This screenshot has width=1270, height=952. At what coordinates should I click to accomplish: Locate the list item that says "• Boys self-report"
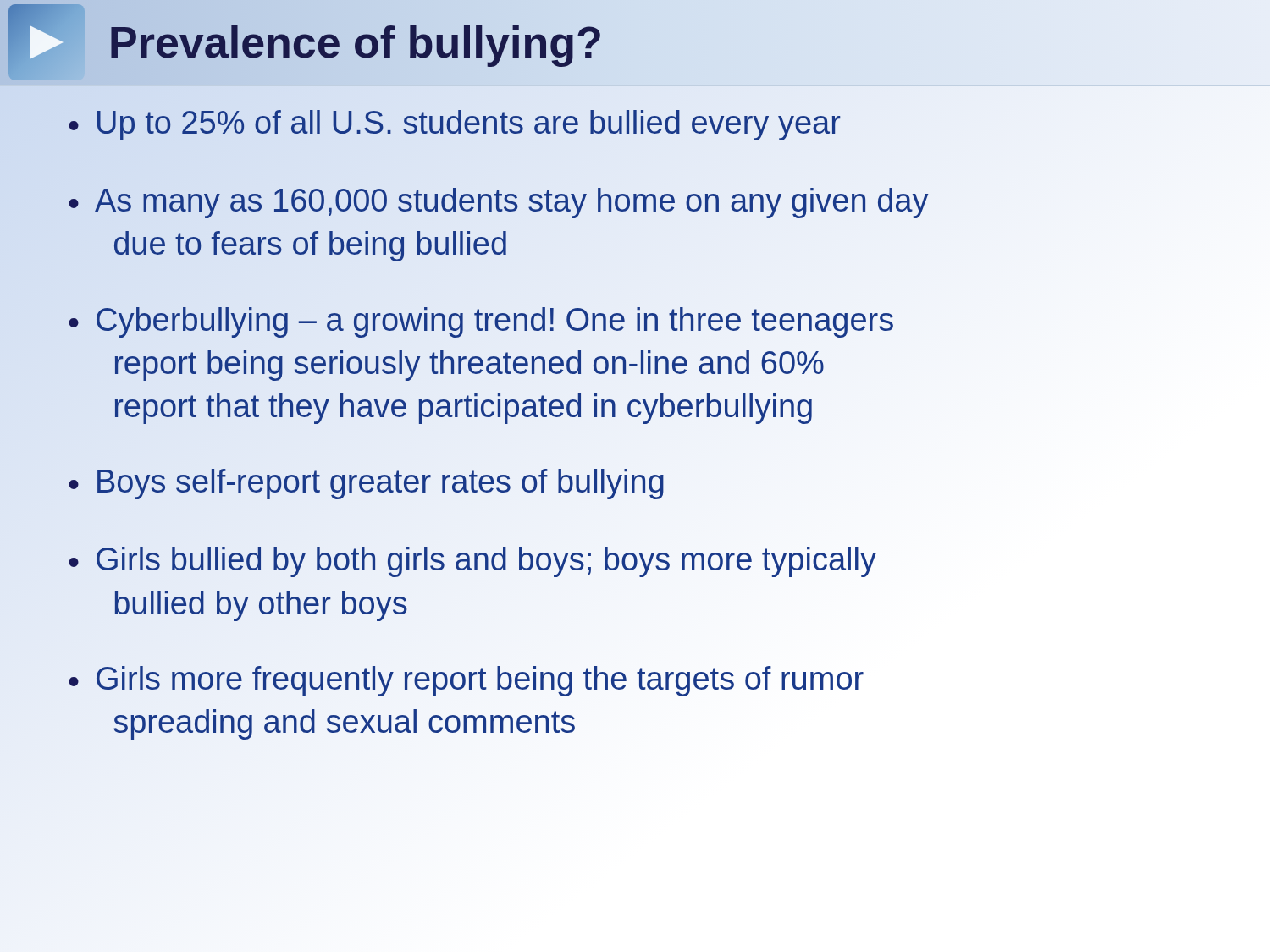[x=367, y=484]
